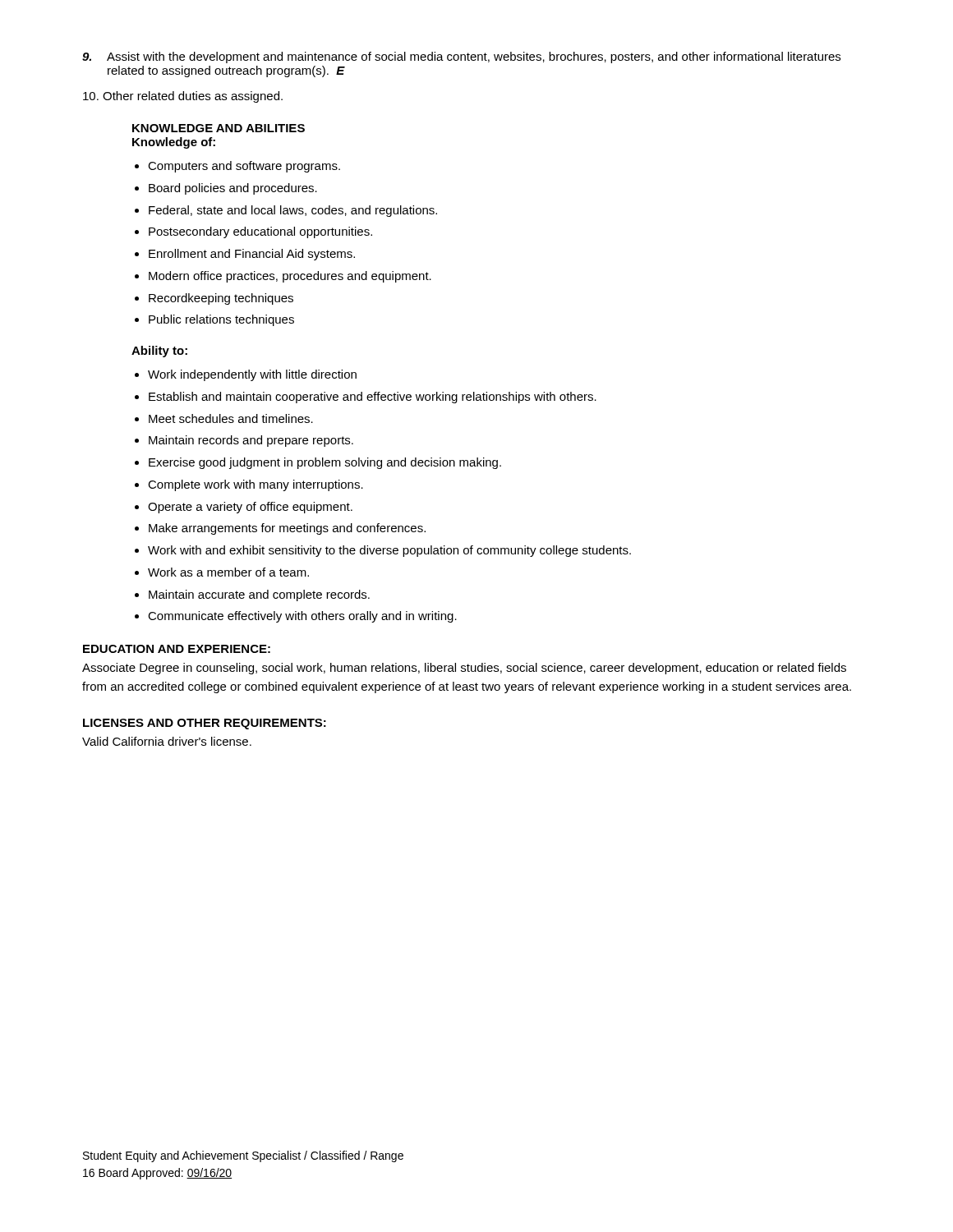Image resolution: width=953 pixels, height=1232 pixels.
Task: Navigate to the element starting "Establish and maintain cooperative and effective"
Action: pyautogui.click(x=372, y=396)
